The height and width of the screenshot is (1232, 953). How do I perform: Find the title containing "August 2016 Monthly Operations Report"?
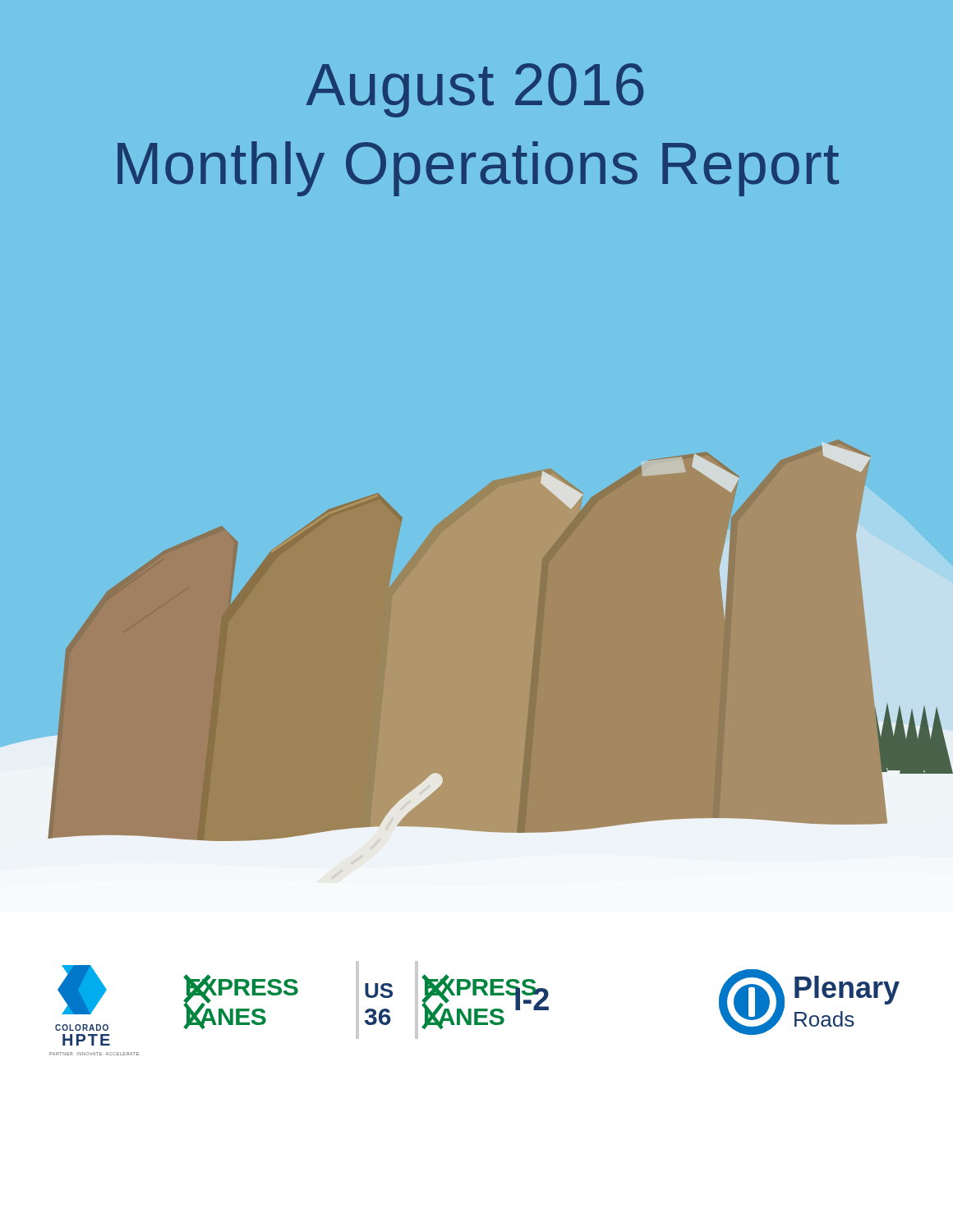click(476, 124)
